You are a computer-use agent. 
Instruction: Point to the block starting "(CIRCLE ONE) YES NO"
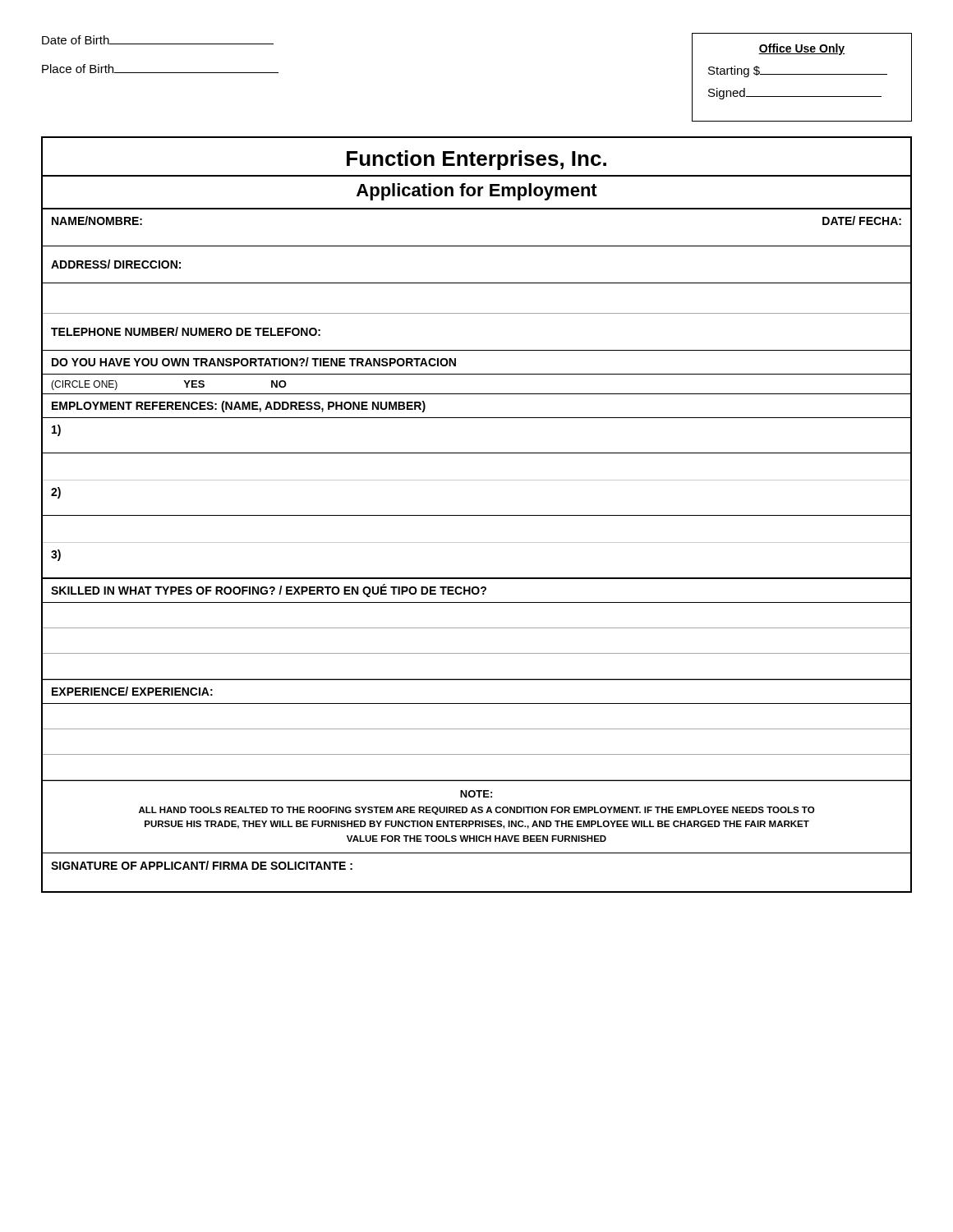(169, 384)
